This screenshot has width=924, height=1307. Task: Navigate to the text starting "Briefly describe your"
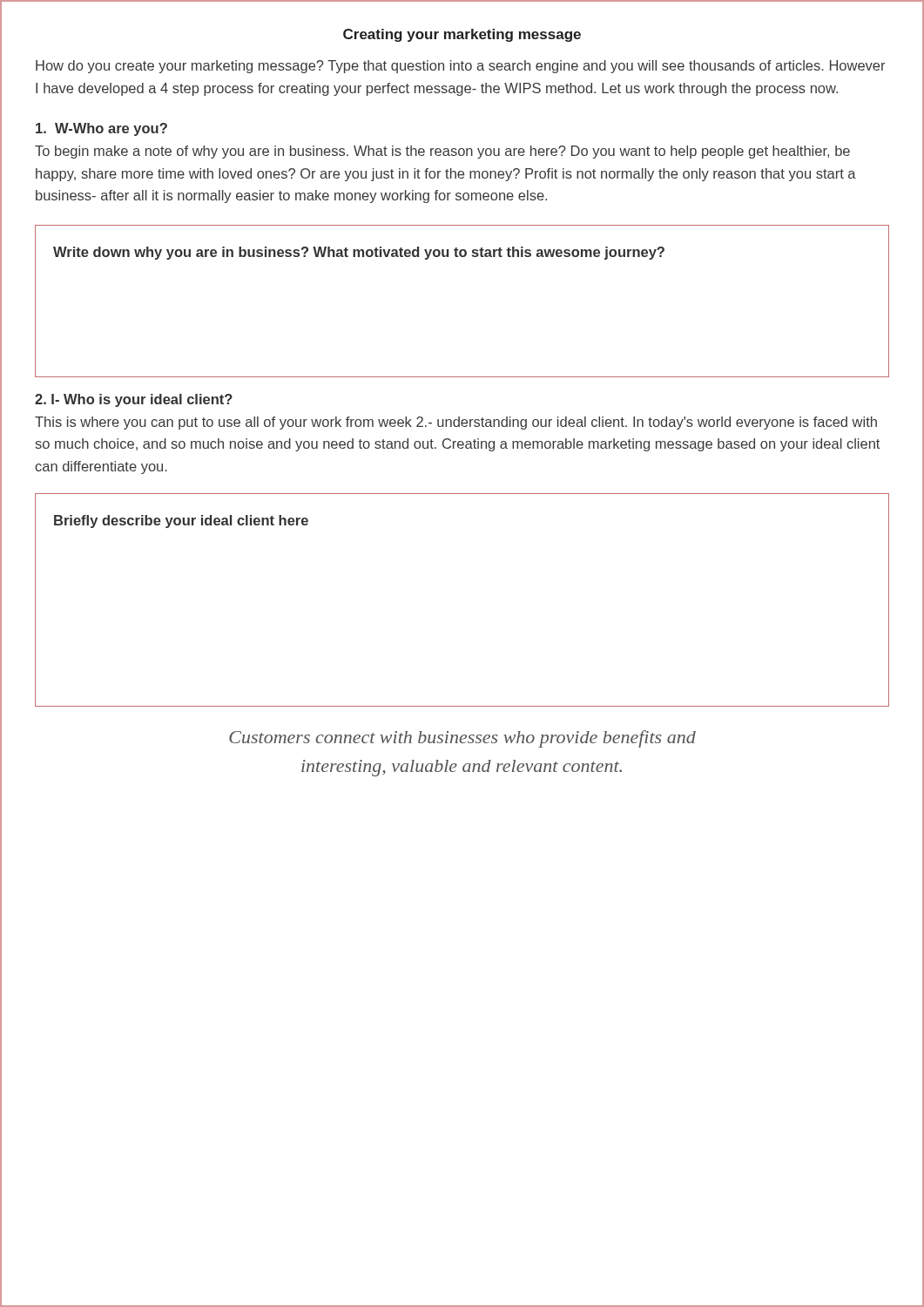(181, 520)
